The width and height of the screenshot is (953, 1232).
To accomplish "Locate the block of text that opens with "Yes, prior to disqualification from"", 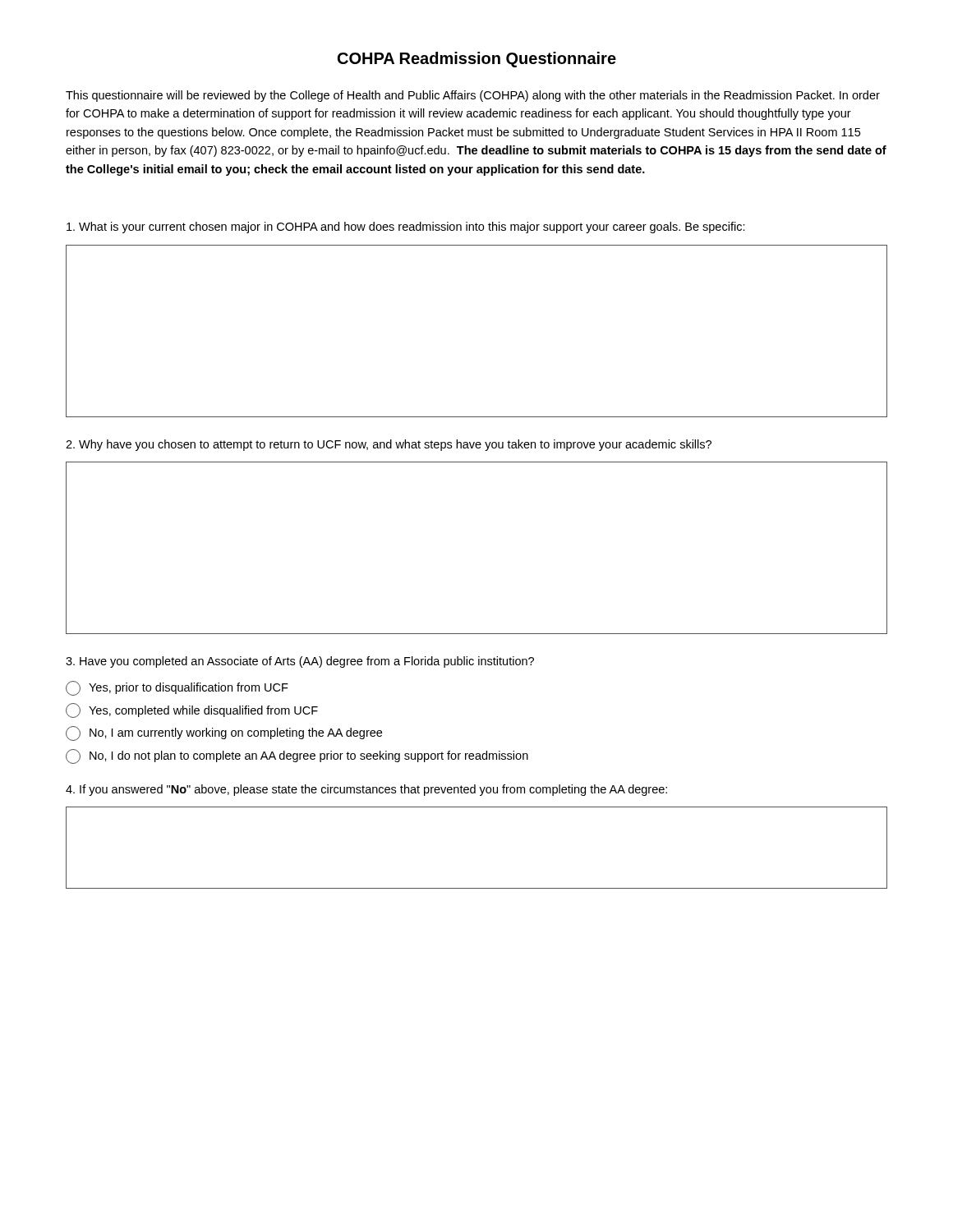I will click(x=177, y=688).
